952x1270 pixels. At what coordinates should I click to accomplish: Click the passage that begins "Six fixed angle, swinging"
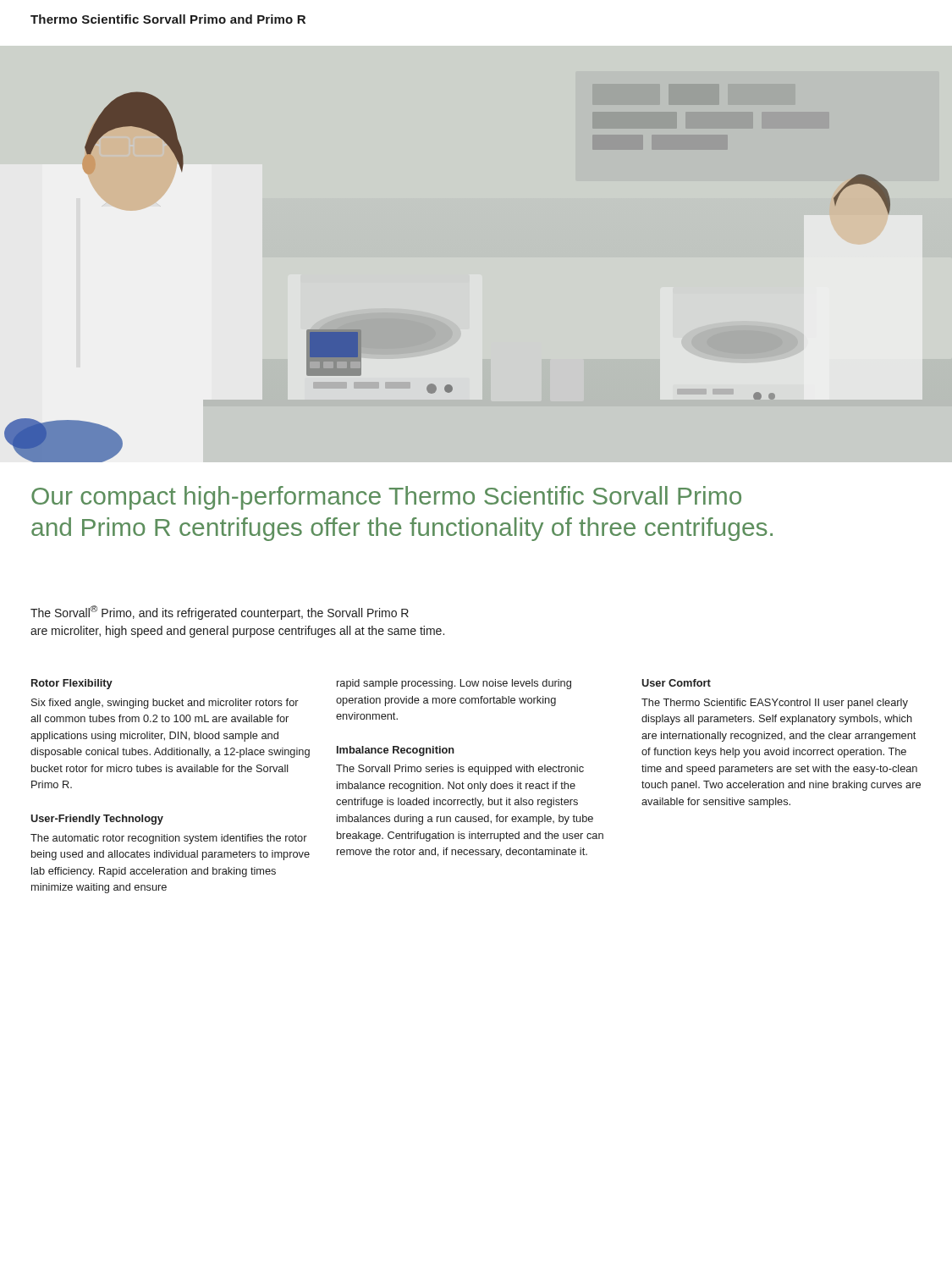coord(170,743)
